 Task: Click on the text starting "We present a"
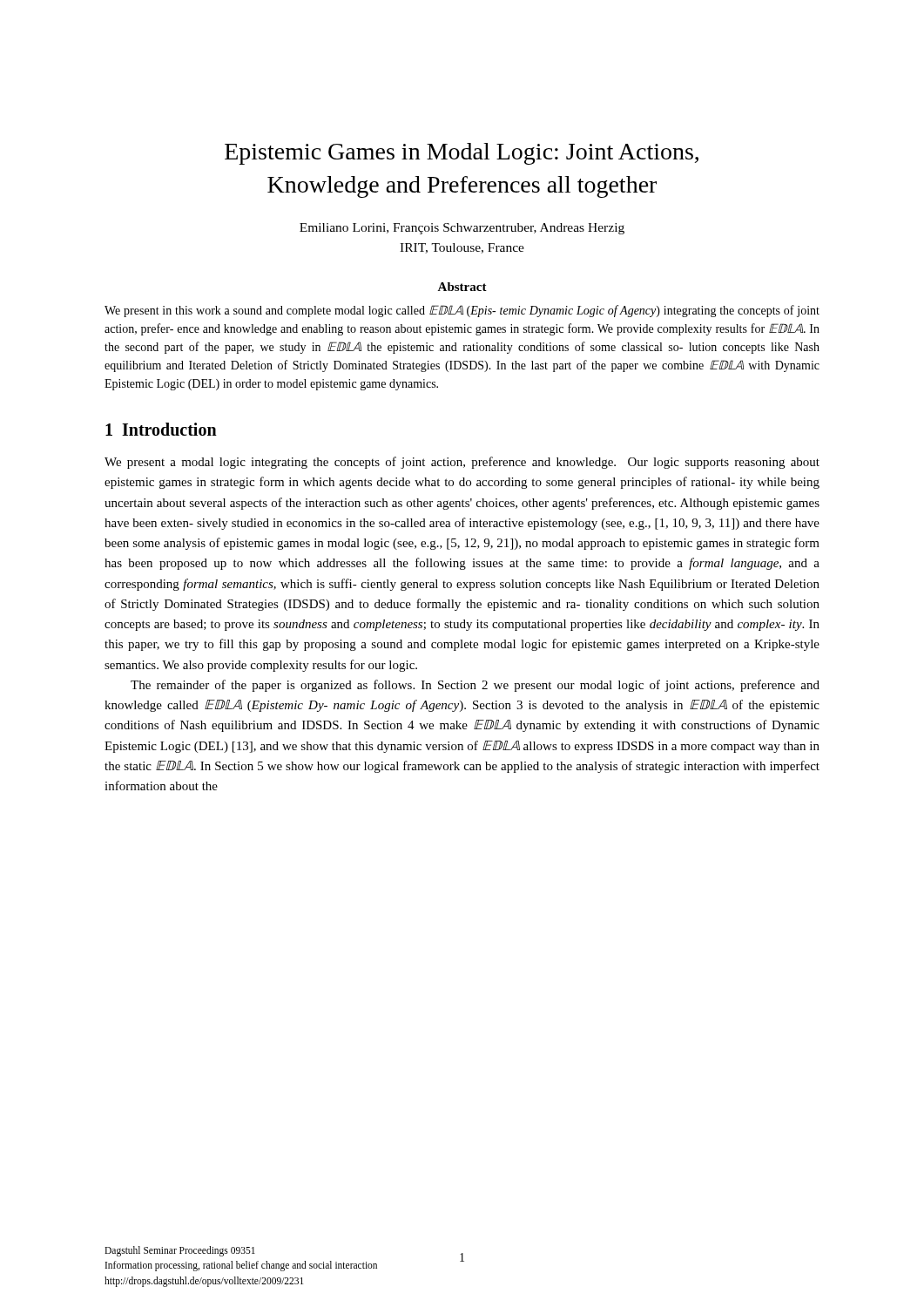coord(462,563)
